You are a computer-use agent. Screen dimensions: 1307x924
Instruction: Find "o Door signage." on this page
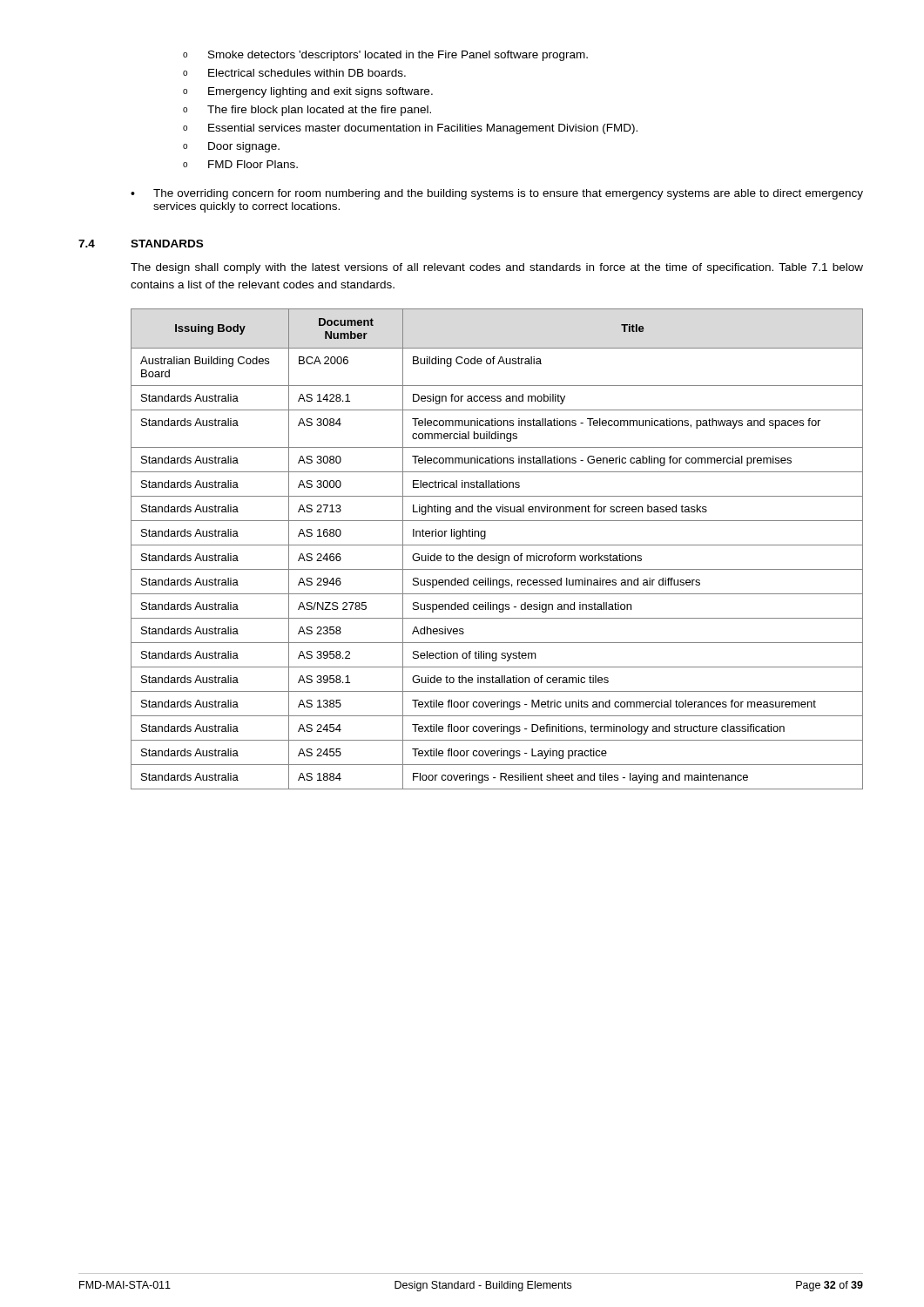231,147
